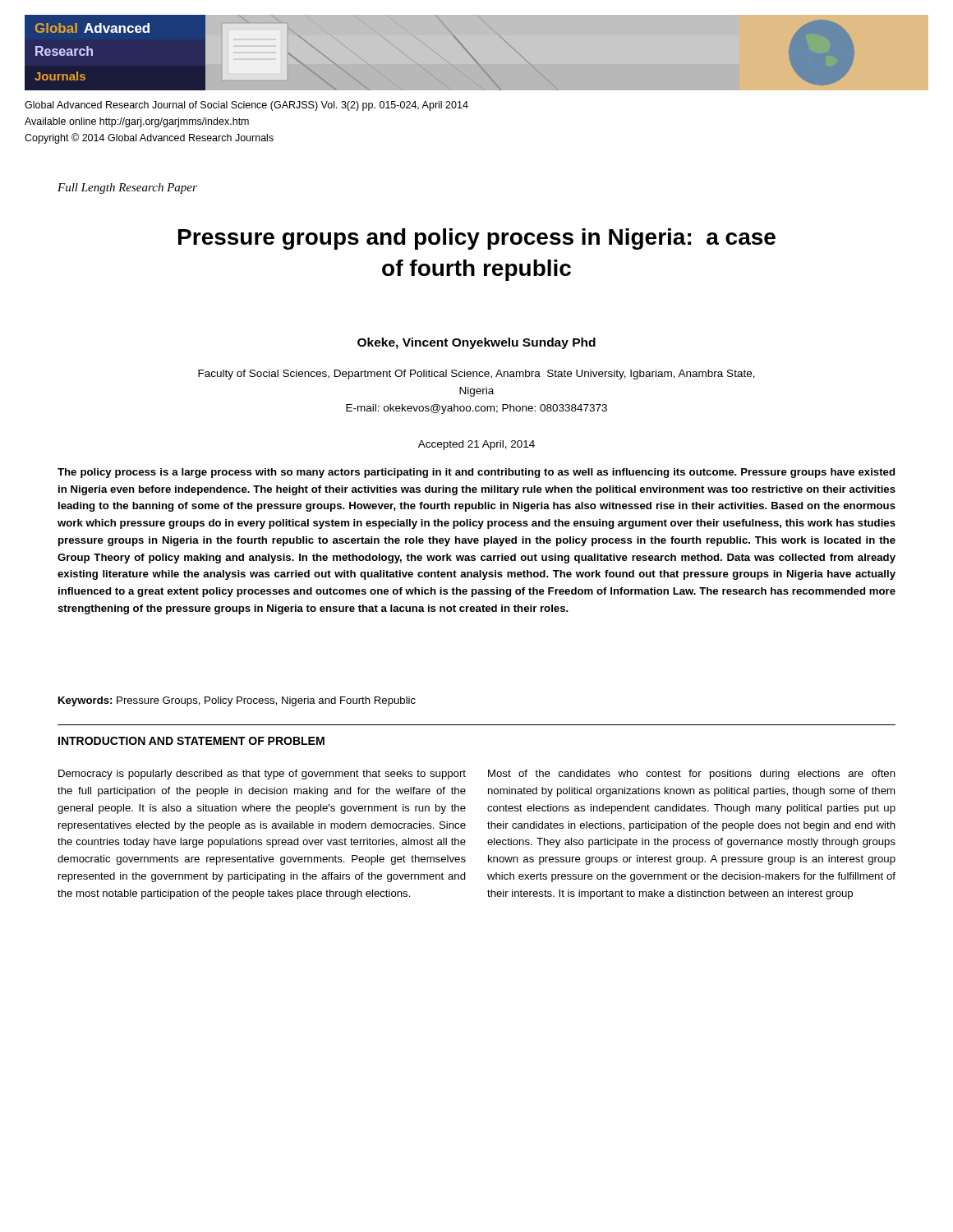The image size is (953, 1232).
Task: Click the passage that begins "Faculty of Social Sciences, Department"
Action: click(x=476, y=390)
